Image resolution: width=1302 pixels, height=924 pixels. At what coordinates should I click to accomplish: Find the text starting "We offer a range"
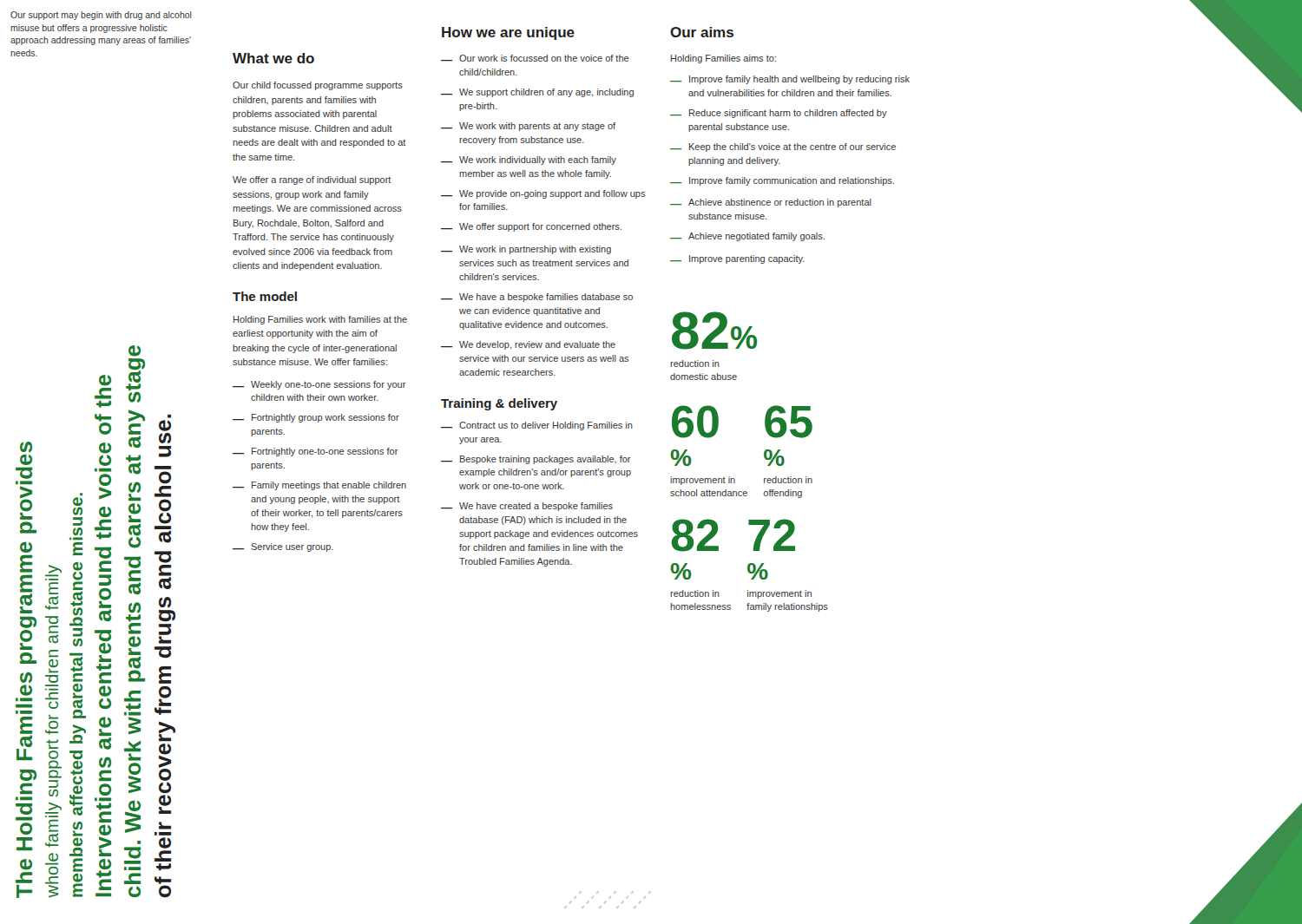(317, 223)
